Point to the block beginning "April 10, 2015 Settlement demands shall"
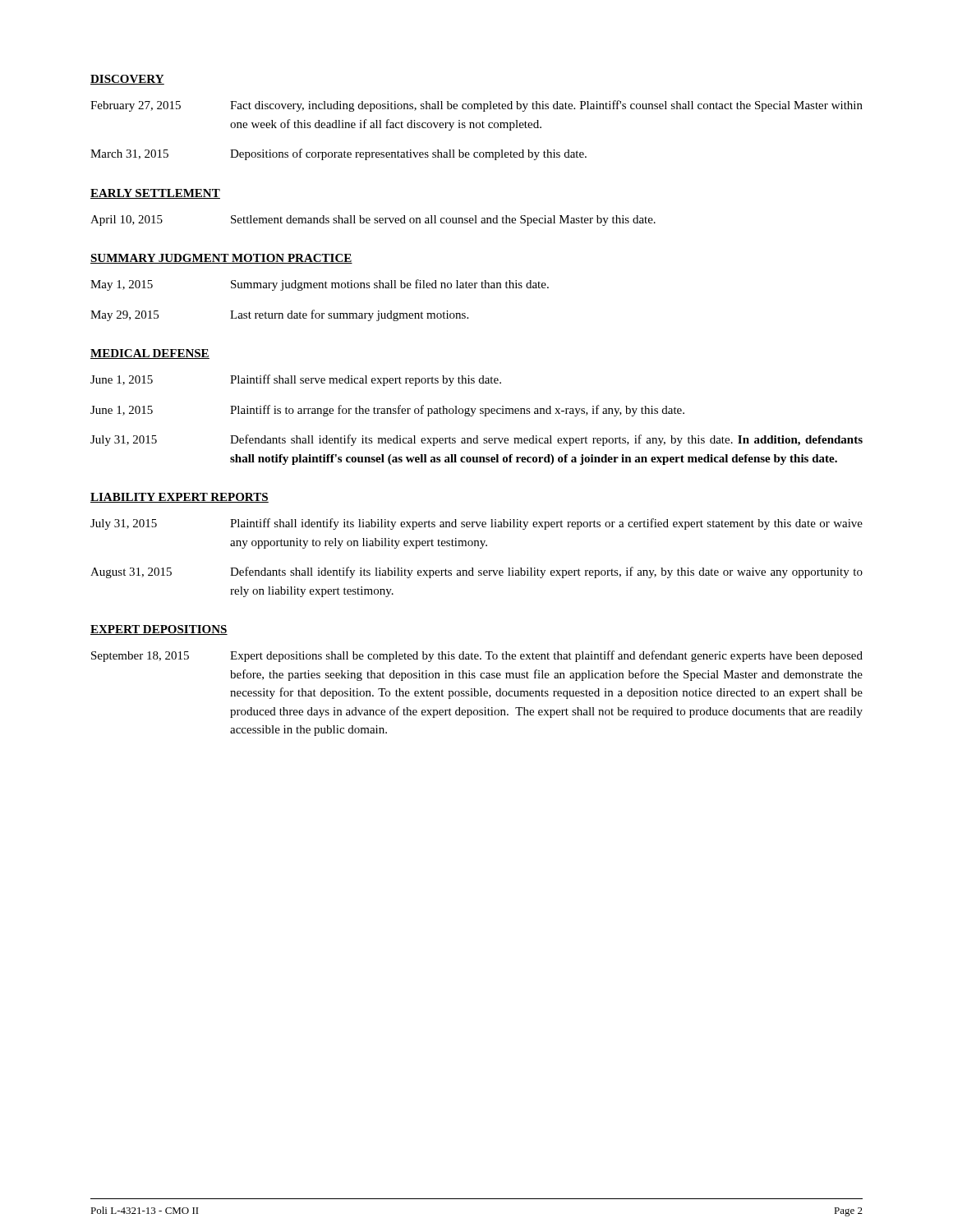Screen dimensions: 1232x953 point(476,219)
